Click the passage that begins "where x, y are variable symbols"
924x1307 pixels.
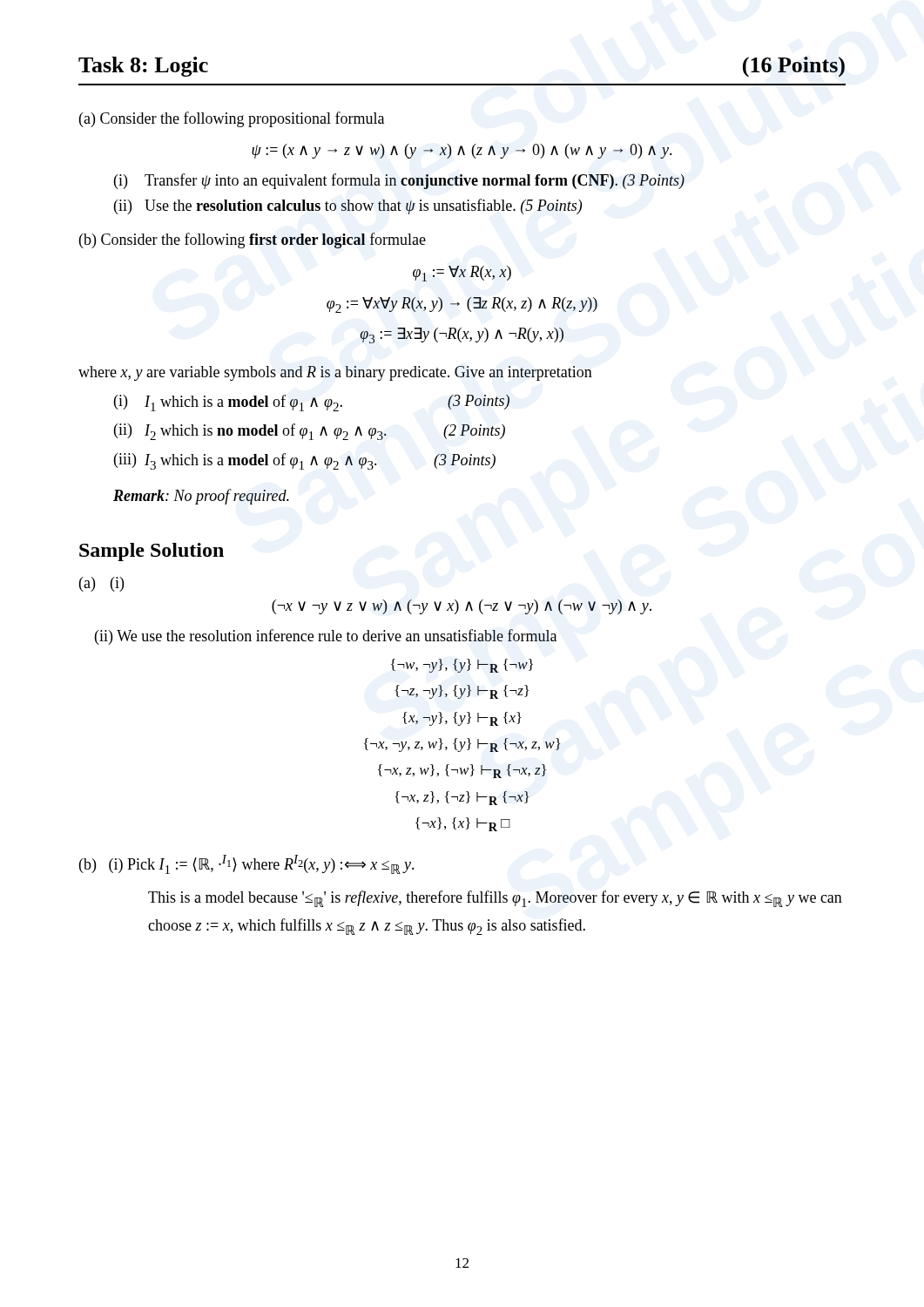pyautogui.click(x=335, y=372)
